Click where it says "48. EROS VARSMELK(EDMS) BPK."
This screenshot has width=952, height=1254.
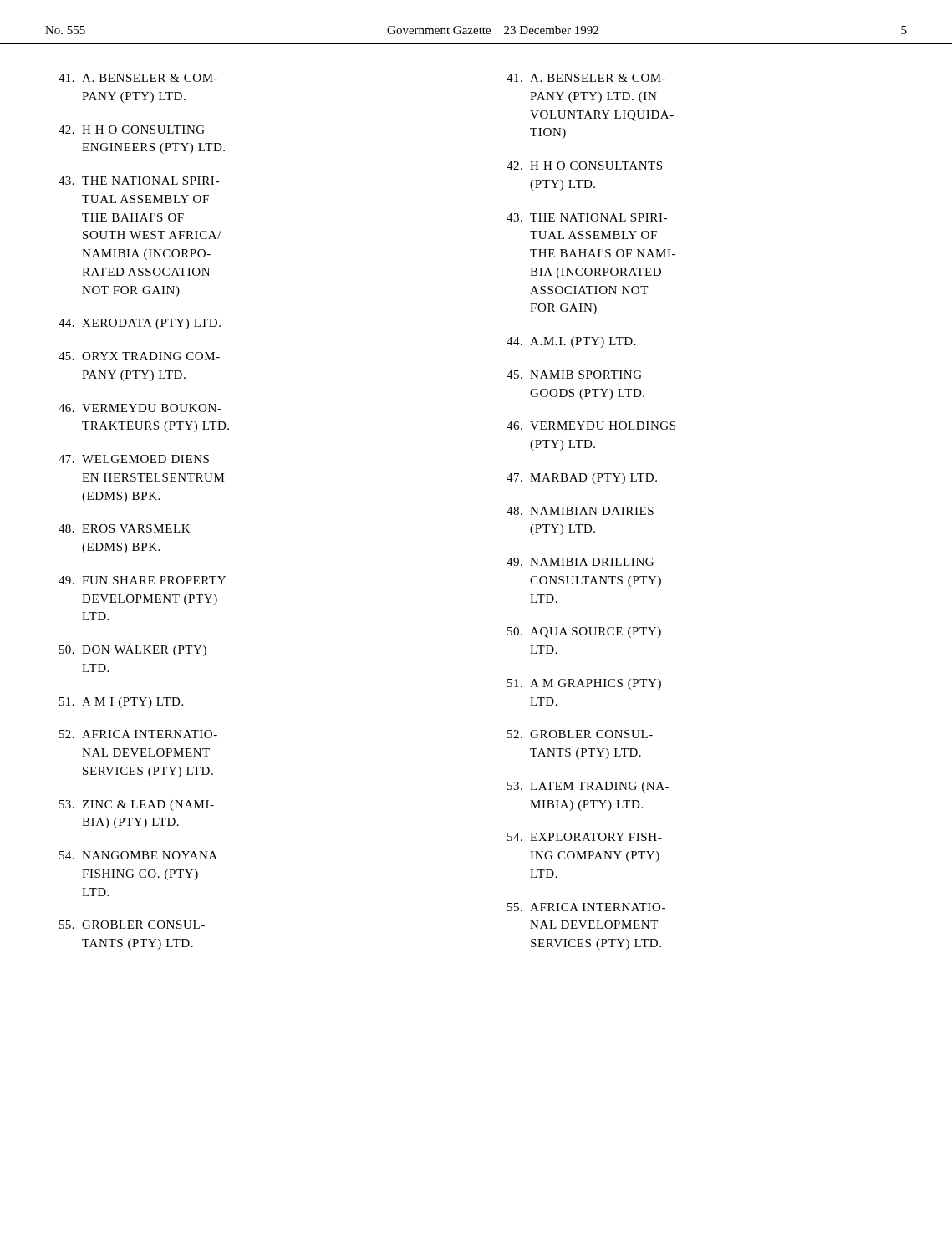[x=125, y=528]
